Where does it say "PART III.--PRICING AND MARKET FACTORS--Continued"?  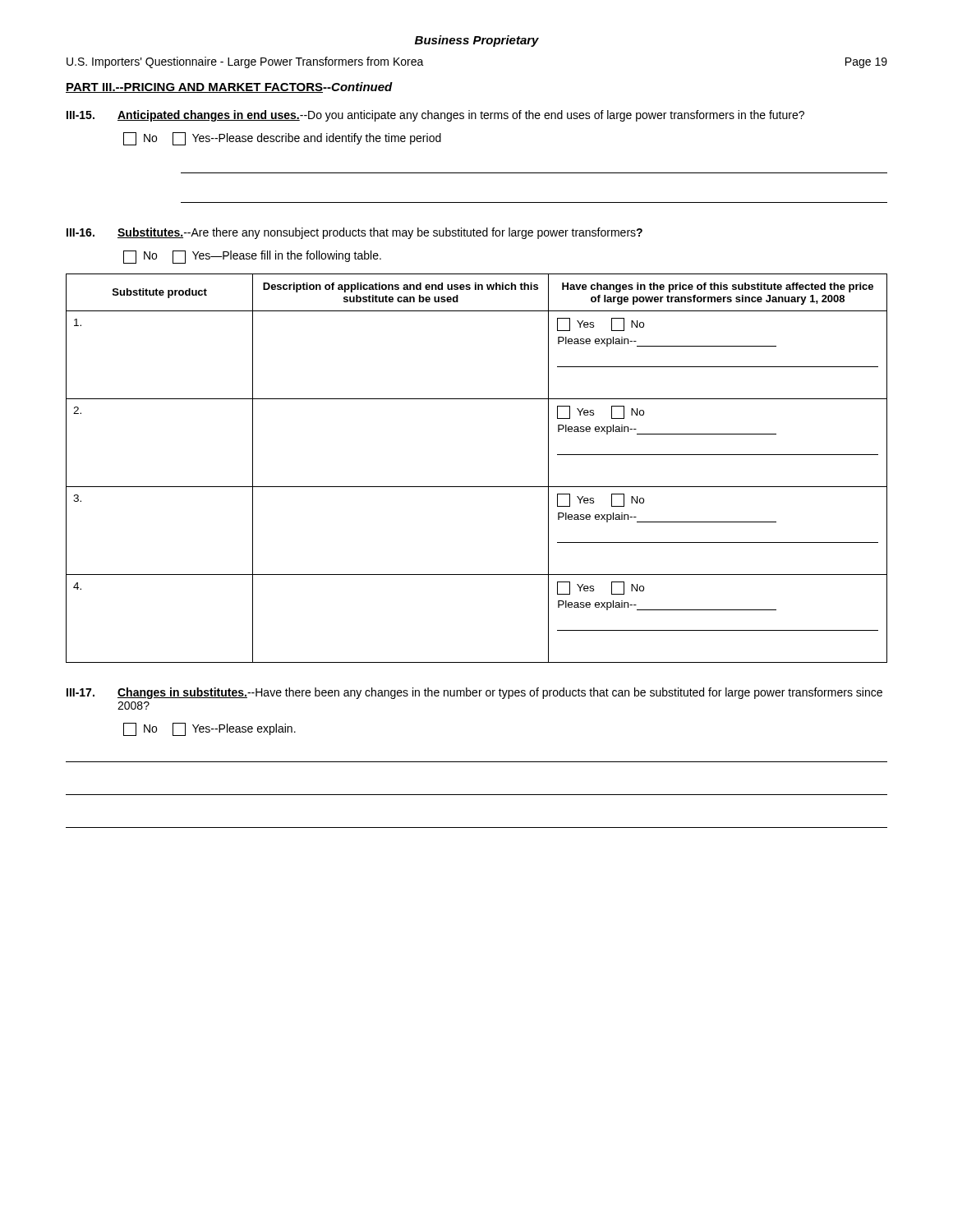coord(229,87)
